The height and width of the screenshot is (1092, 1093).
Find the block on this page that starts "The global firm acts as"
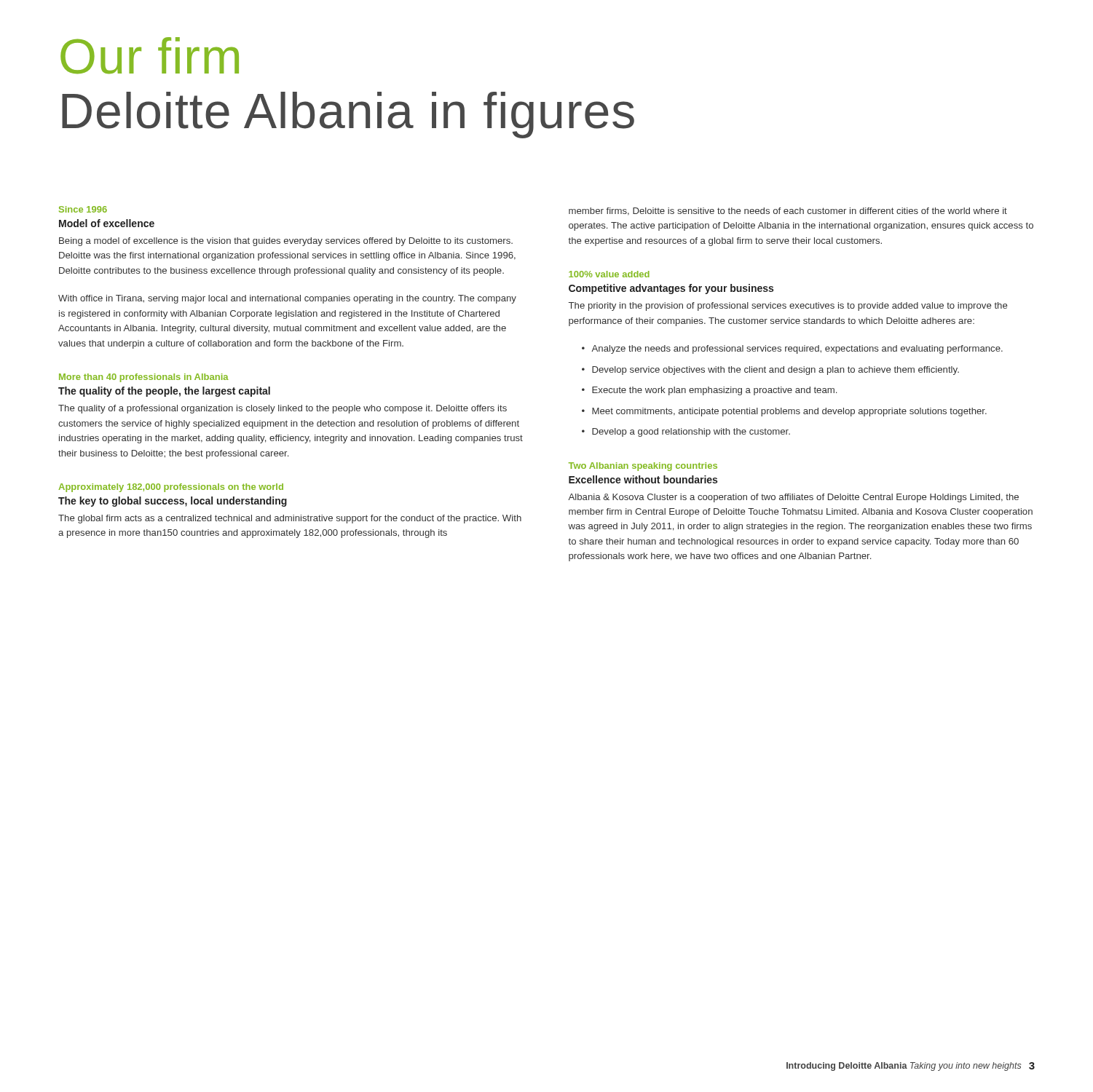coord(290,525)
